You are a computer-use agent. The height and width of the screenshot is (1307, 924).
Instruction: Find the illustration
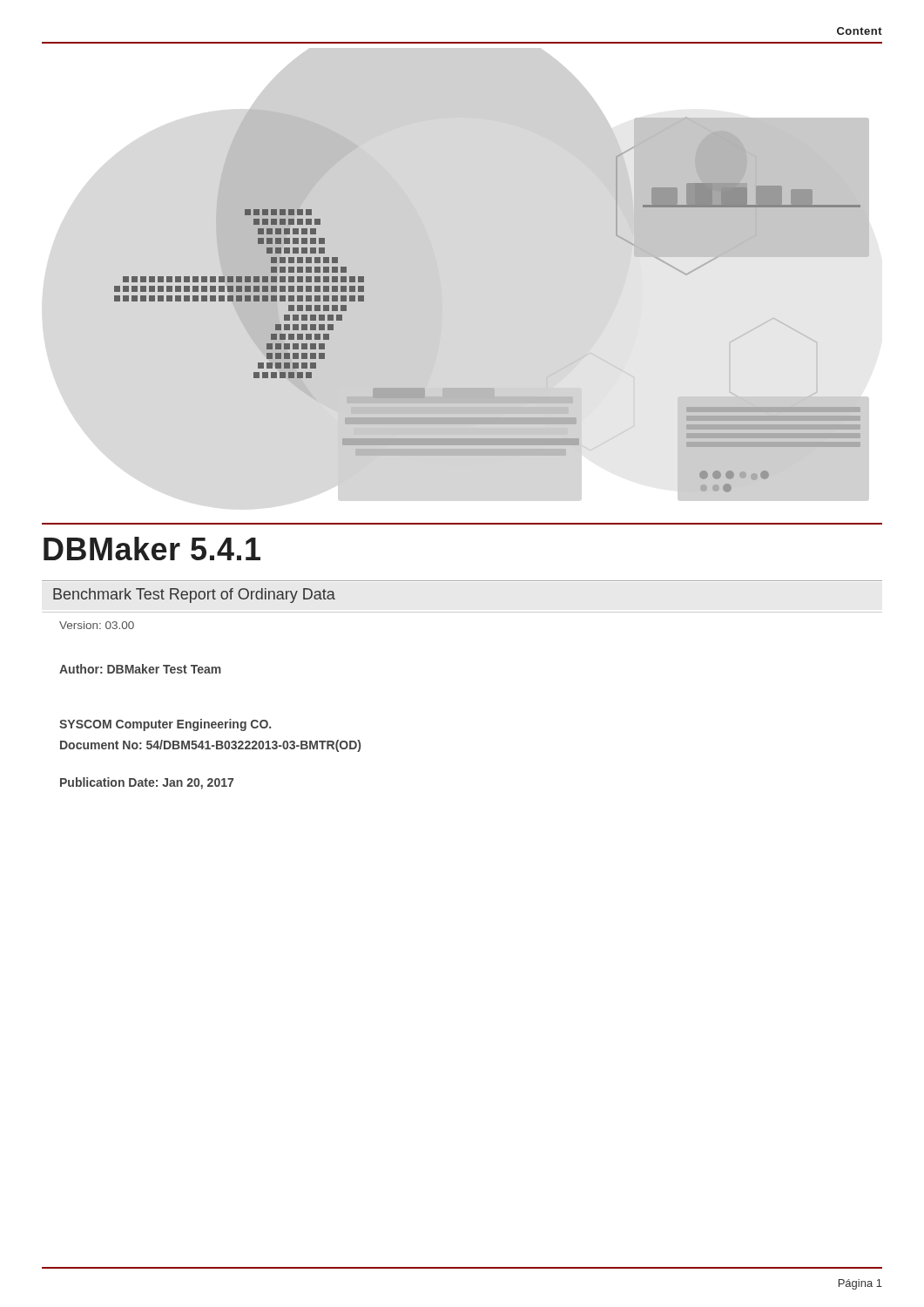[462, 279]
